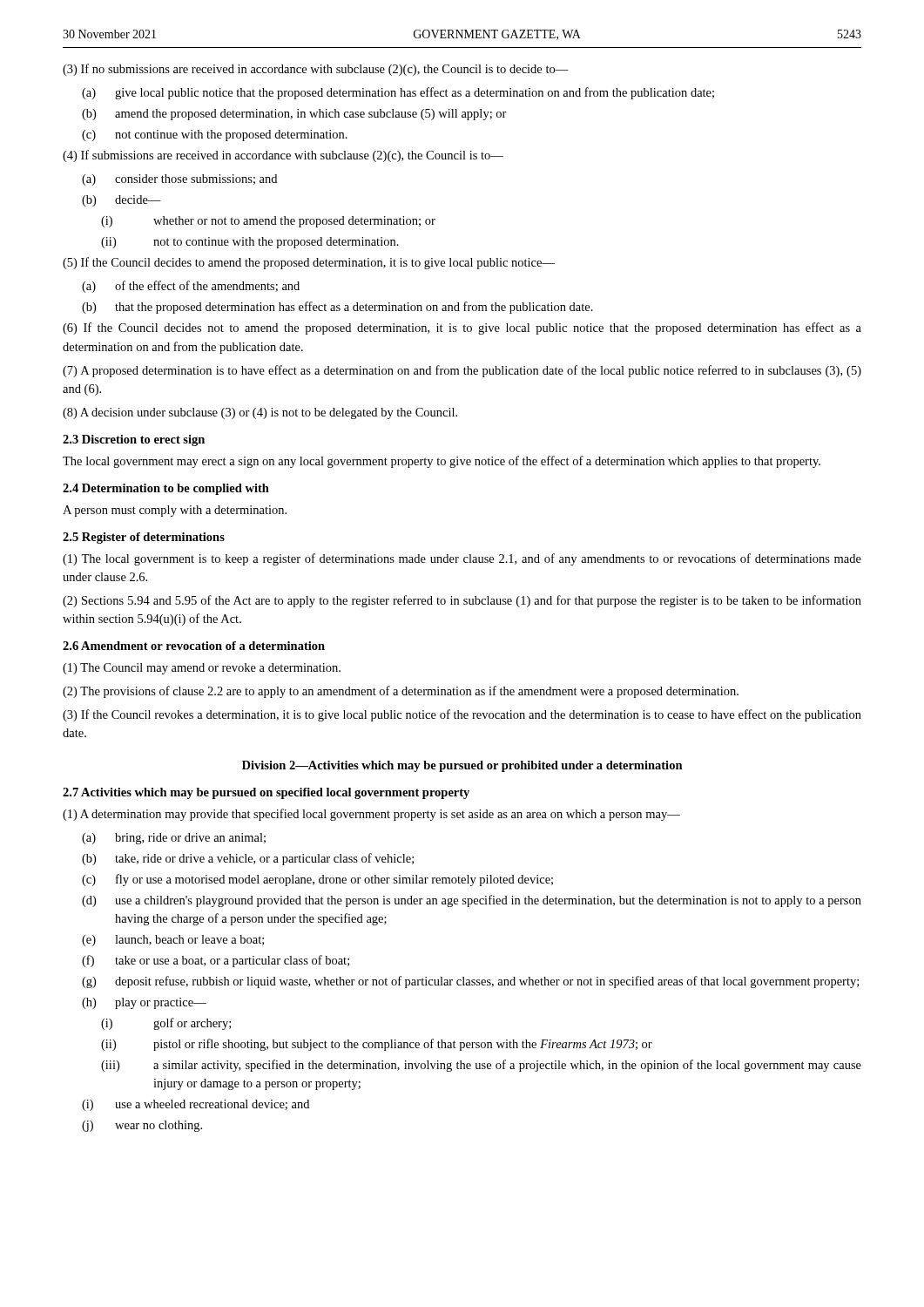The height and width of the screenshot is (1307, 924).
Task: Navigate to the region starting "(d) use a"
Action: [x=462, y=910]
